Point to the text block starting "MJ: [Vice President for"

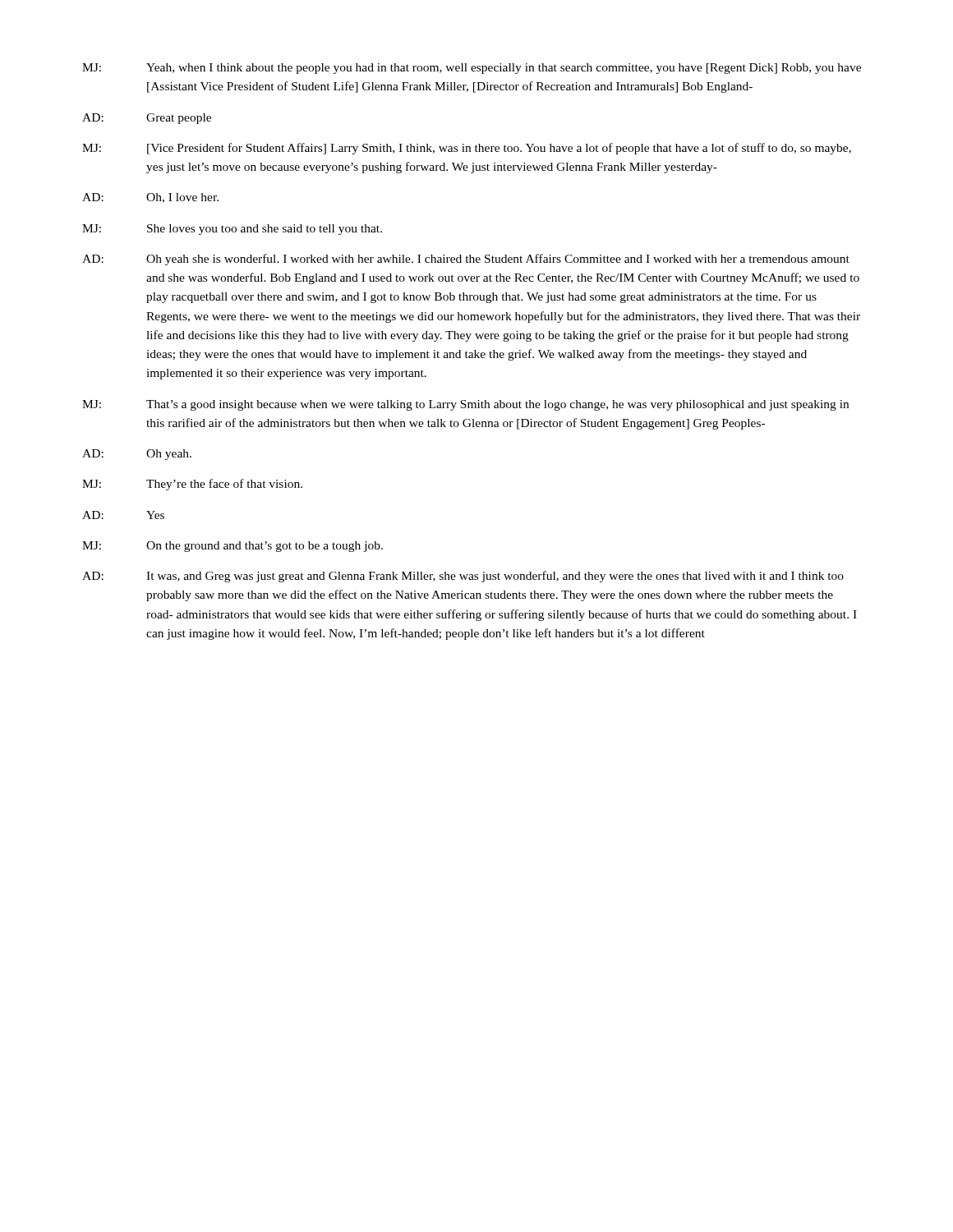click(472, 157)
